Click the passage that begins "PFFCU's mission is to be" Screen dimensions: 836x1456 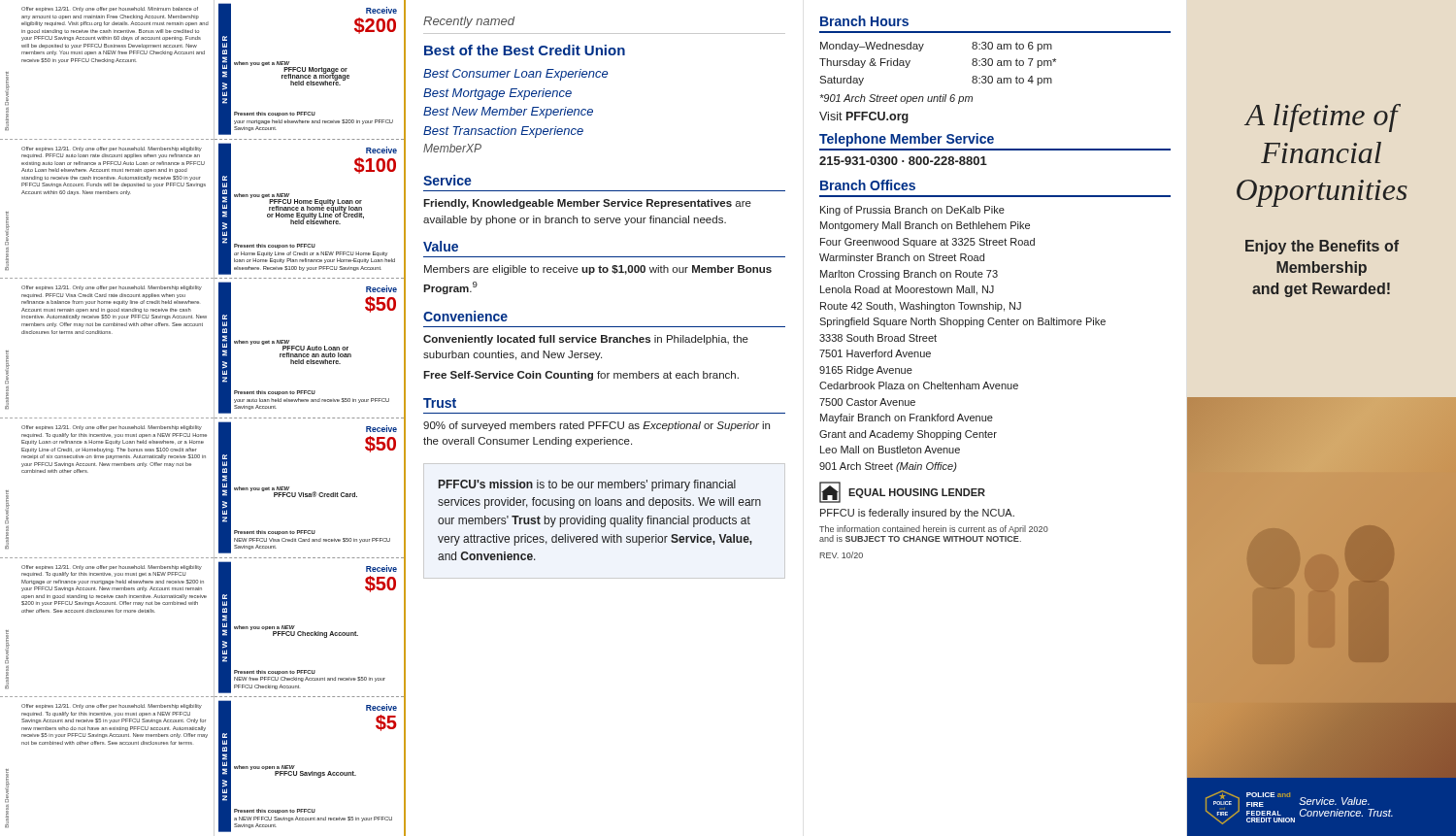tap(600, 520)
